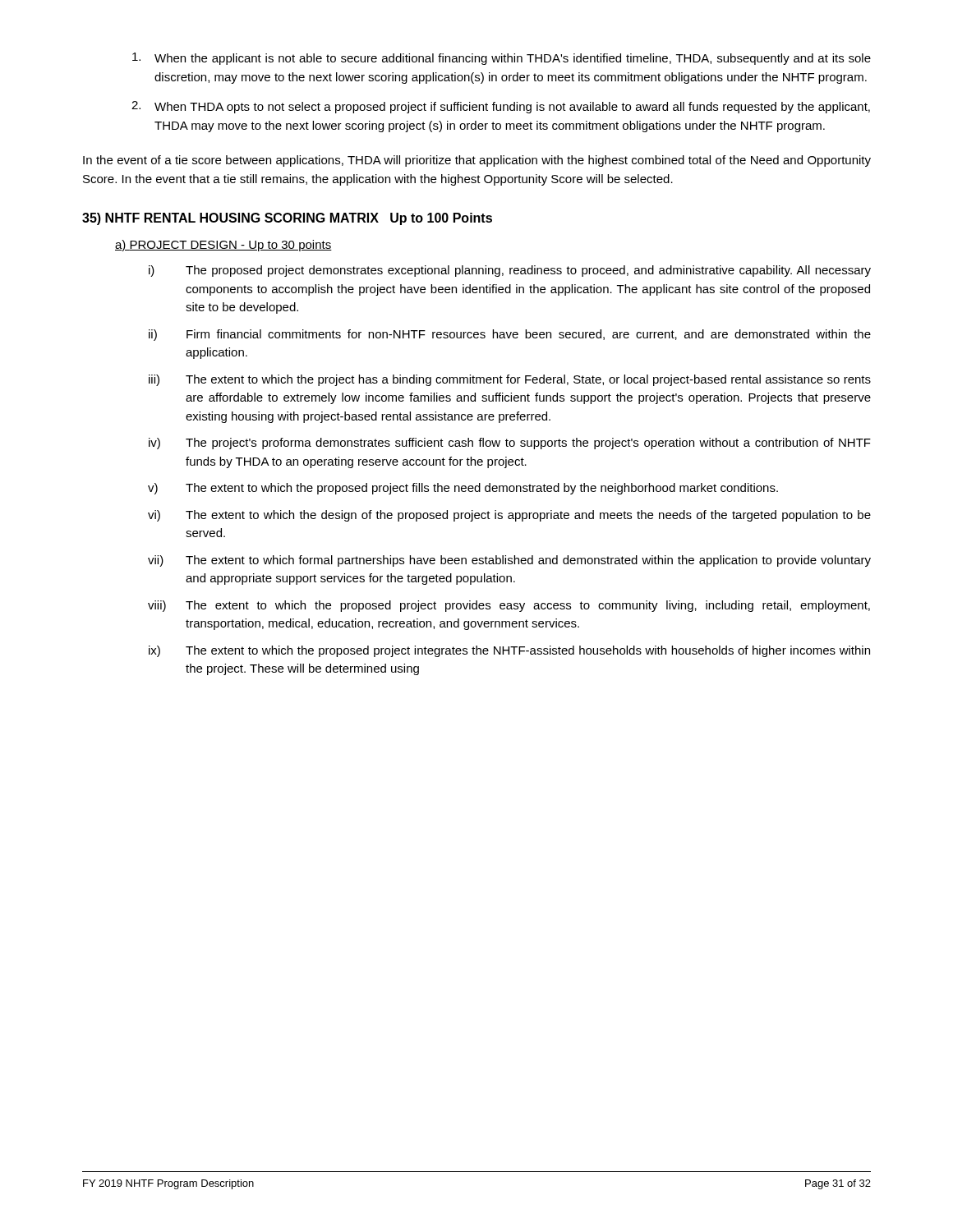The image size is (953, 1232).
Task: Click on the text starting "2. When THDA opts to not"
Action: click(x=501, y=116)
